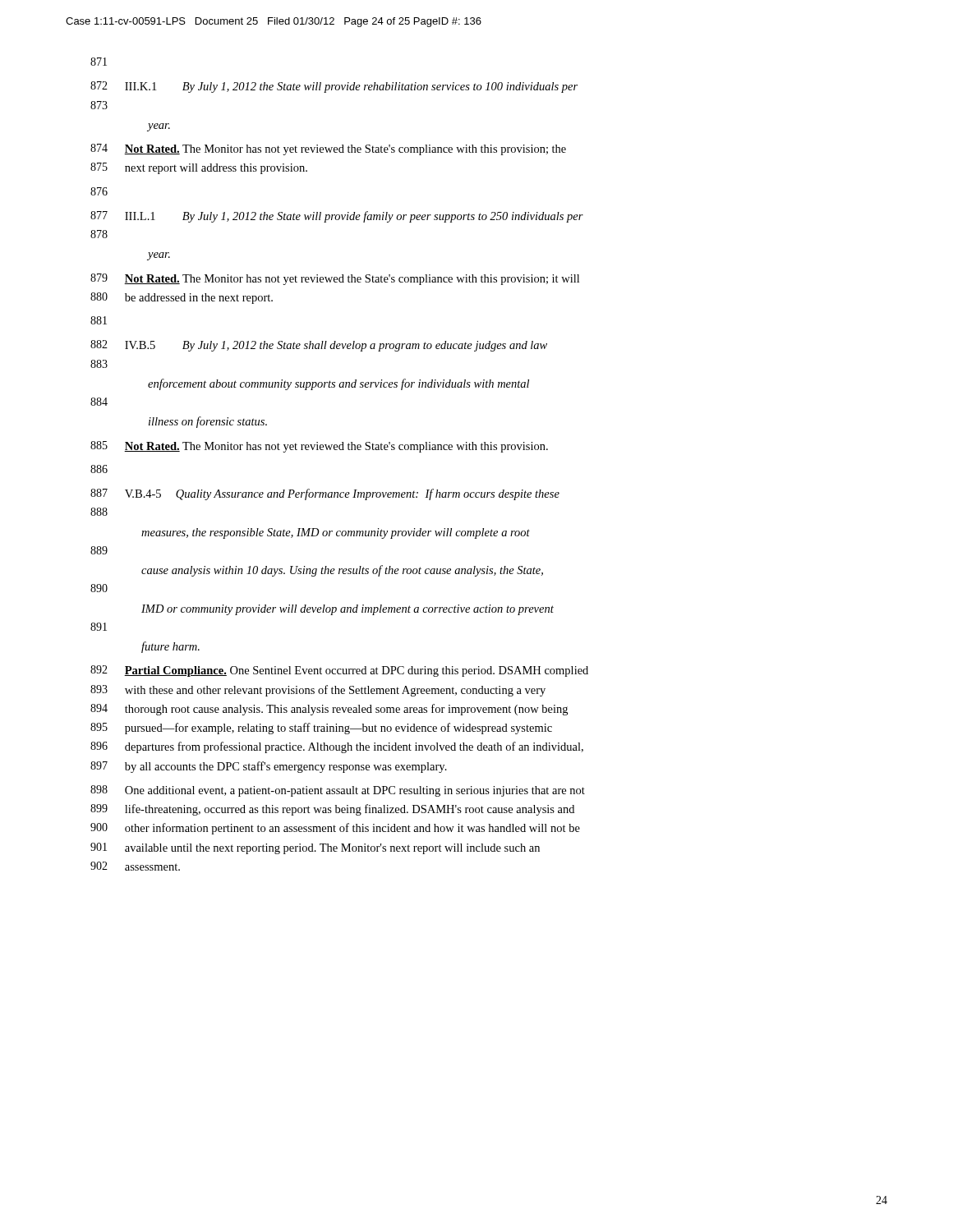Locate the passage starting "872 III.K.1By July 1, 2012 the State"
953x1232 pixels.
pyautogui.click(x=334, y=87)
